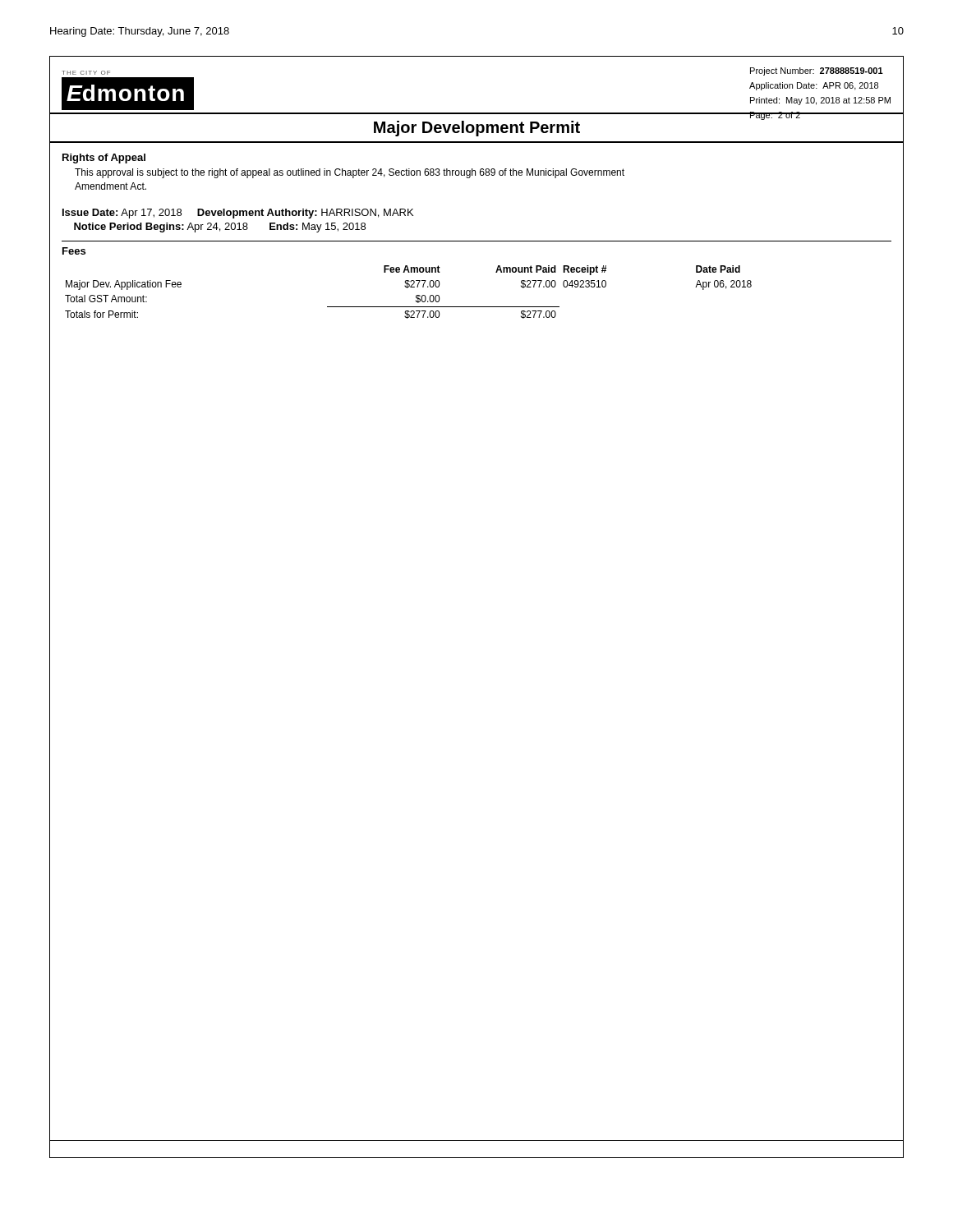953x1232 pixels.
Task: Point to the block beginning "Project Number: 278888519-001 Application Date:"
Action: coord(820,93)
